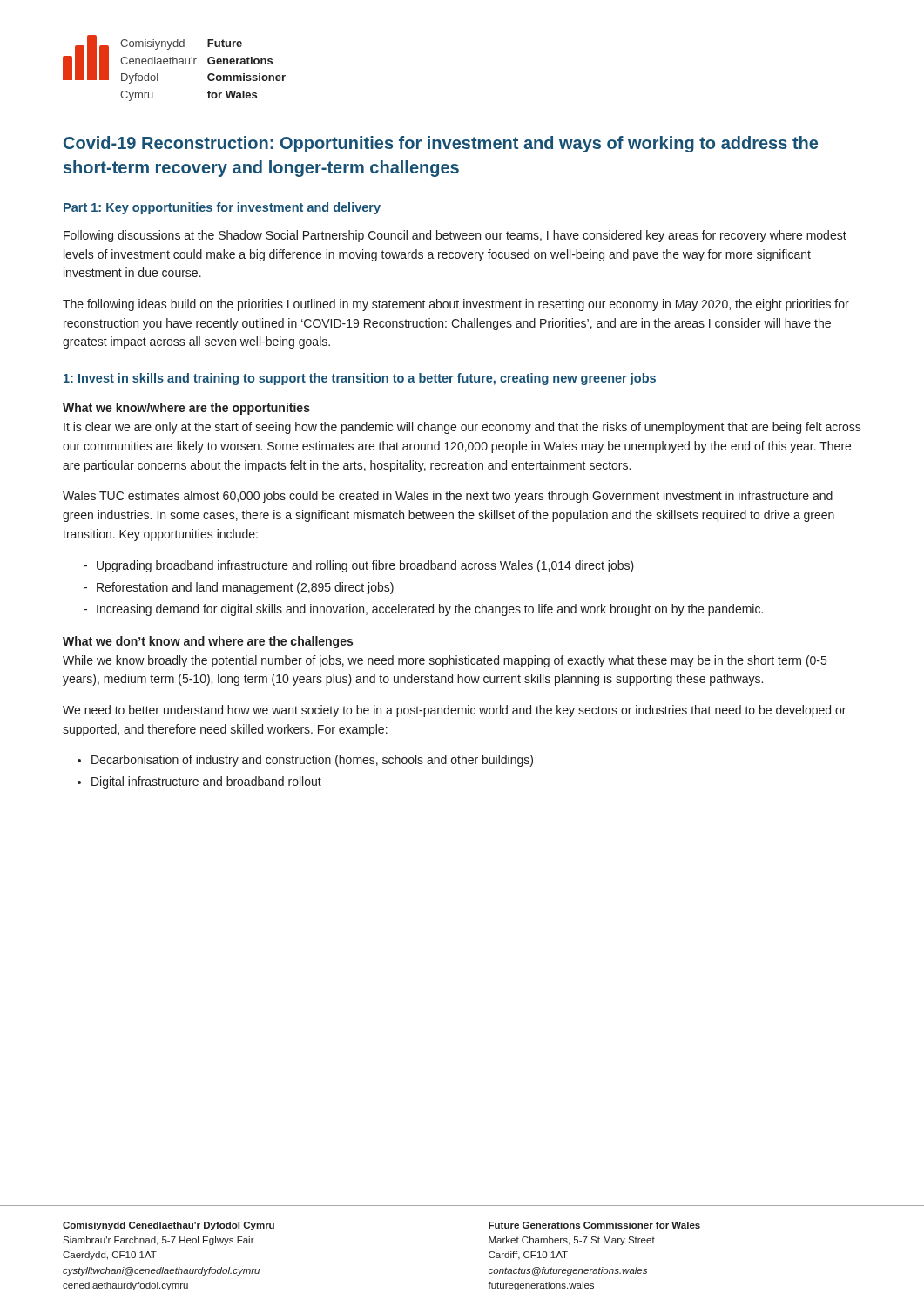Screen dimensions: 1307x924
Task: Find the text starting "Upgrading broadband infrastructure and rolling out fibre broadband"
Action: point(462,566)
